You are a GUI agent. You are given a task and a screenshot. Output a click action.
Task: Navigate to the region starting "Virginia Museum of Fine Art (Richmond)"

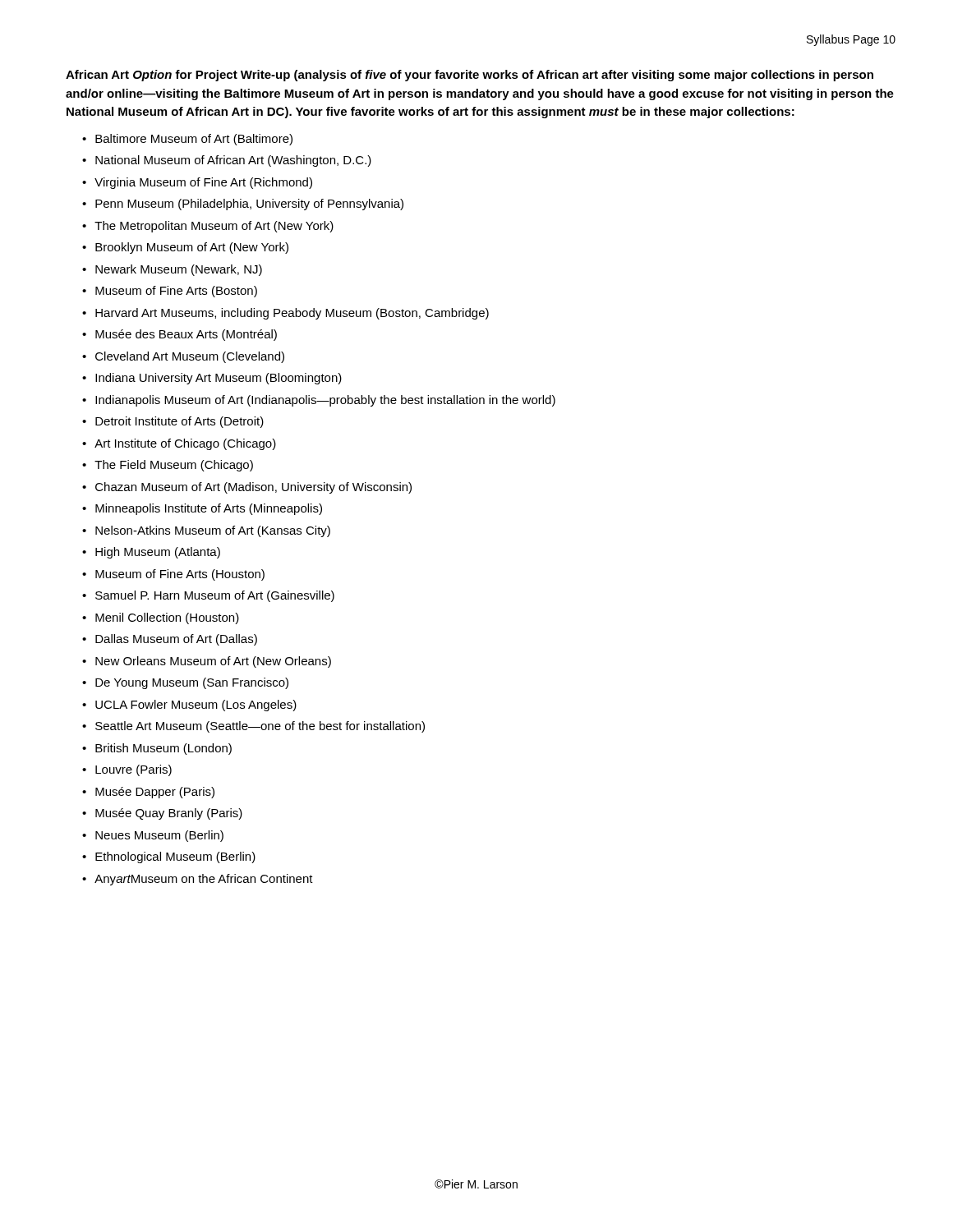point(197,183)
